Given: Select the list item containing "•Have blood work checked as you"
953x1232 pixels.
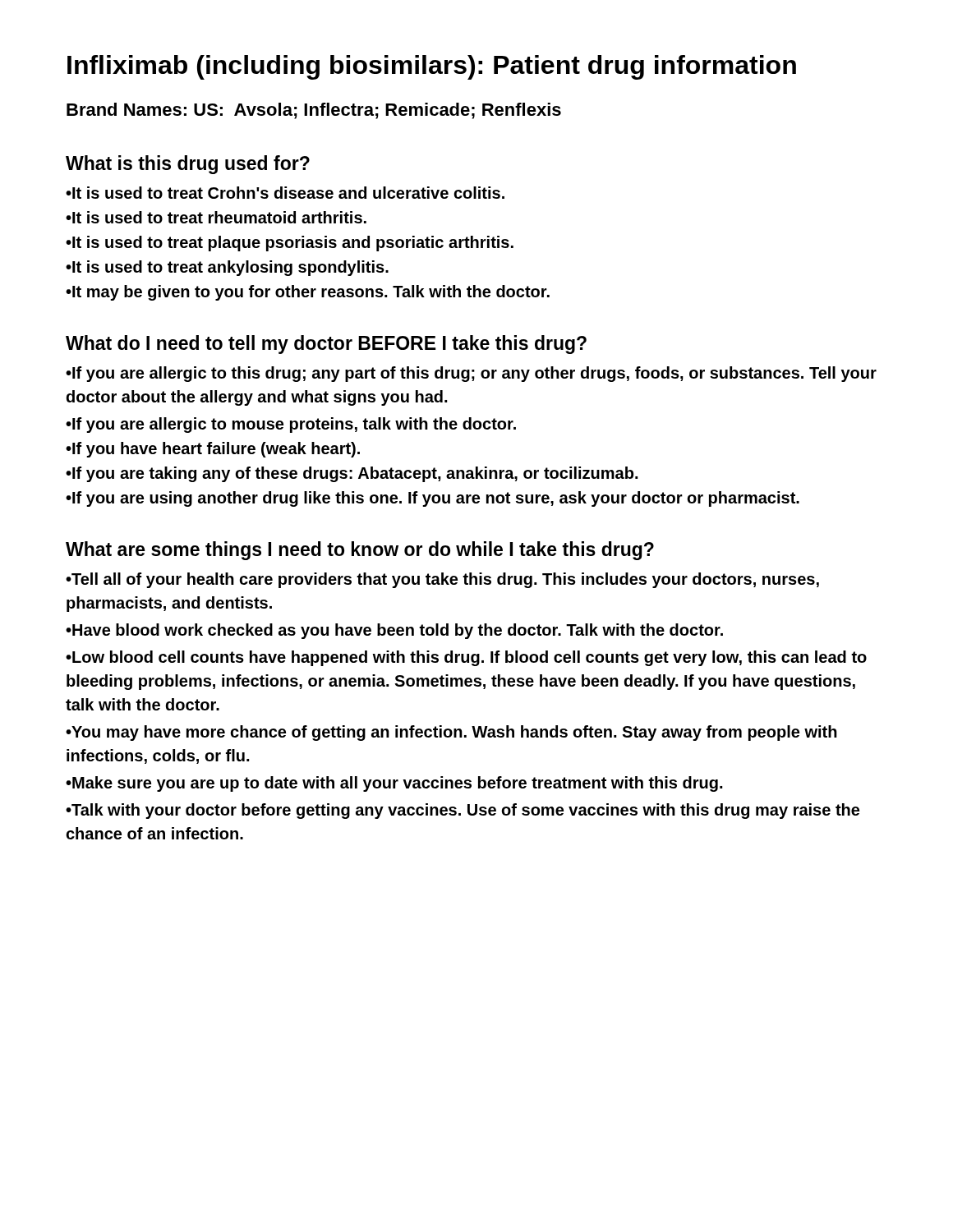Looking at the screenshot, I should (x=395, y=630).
